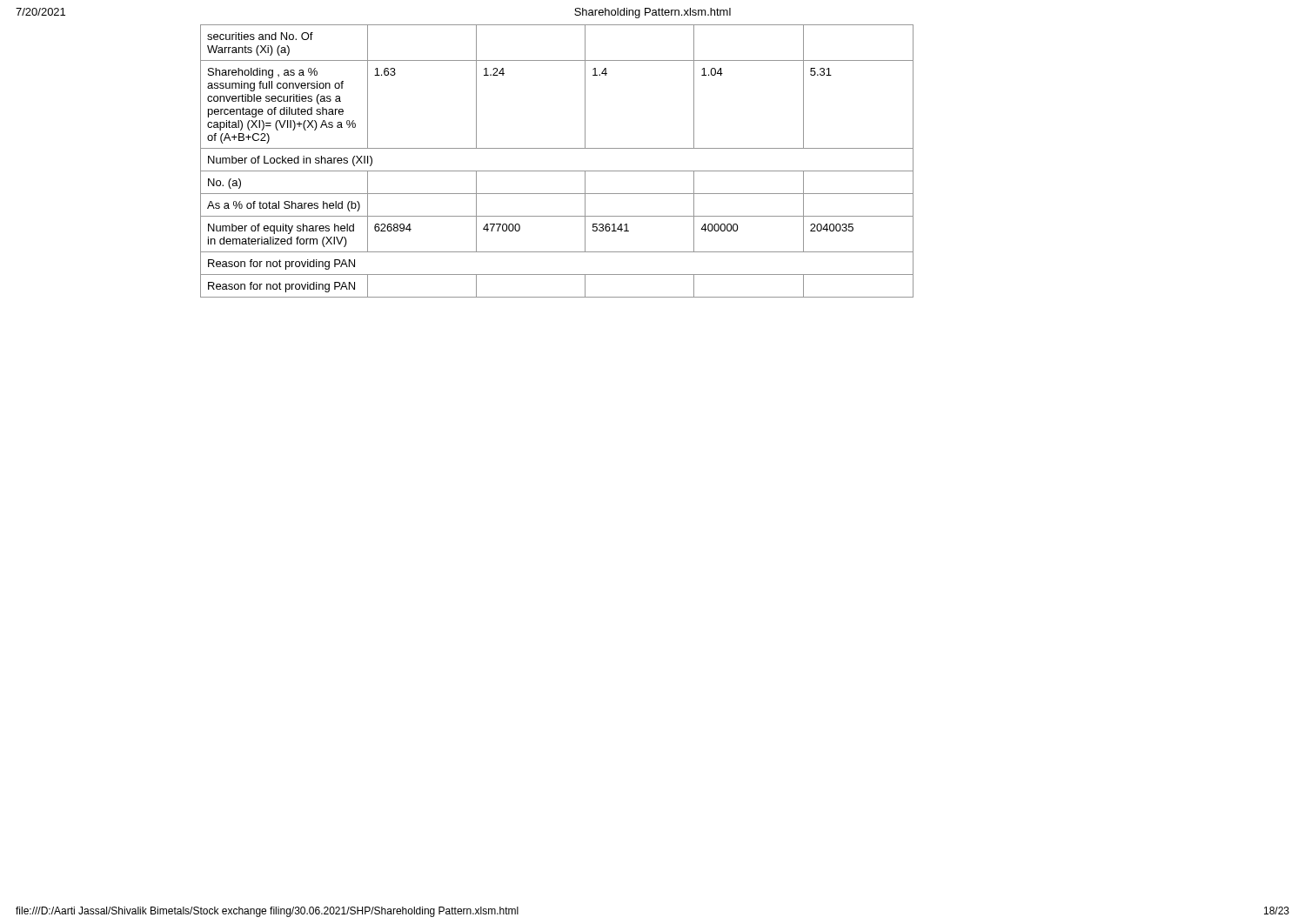Screen dimensions: 924x1305
Task: Select the table that reads "Reason for not providing PAN"
Action: [x=557, y=161]
